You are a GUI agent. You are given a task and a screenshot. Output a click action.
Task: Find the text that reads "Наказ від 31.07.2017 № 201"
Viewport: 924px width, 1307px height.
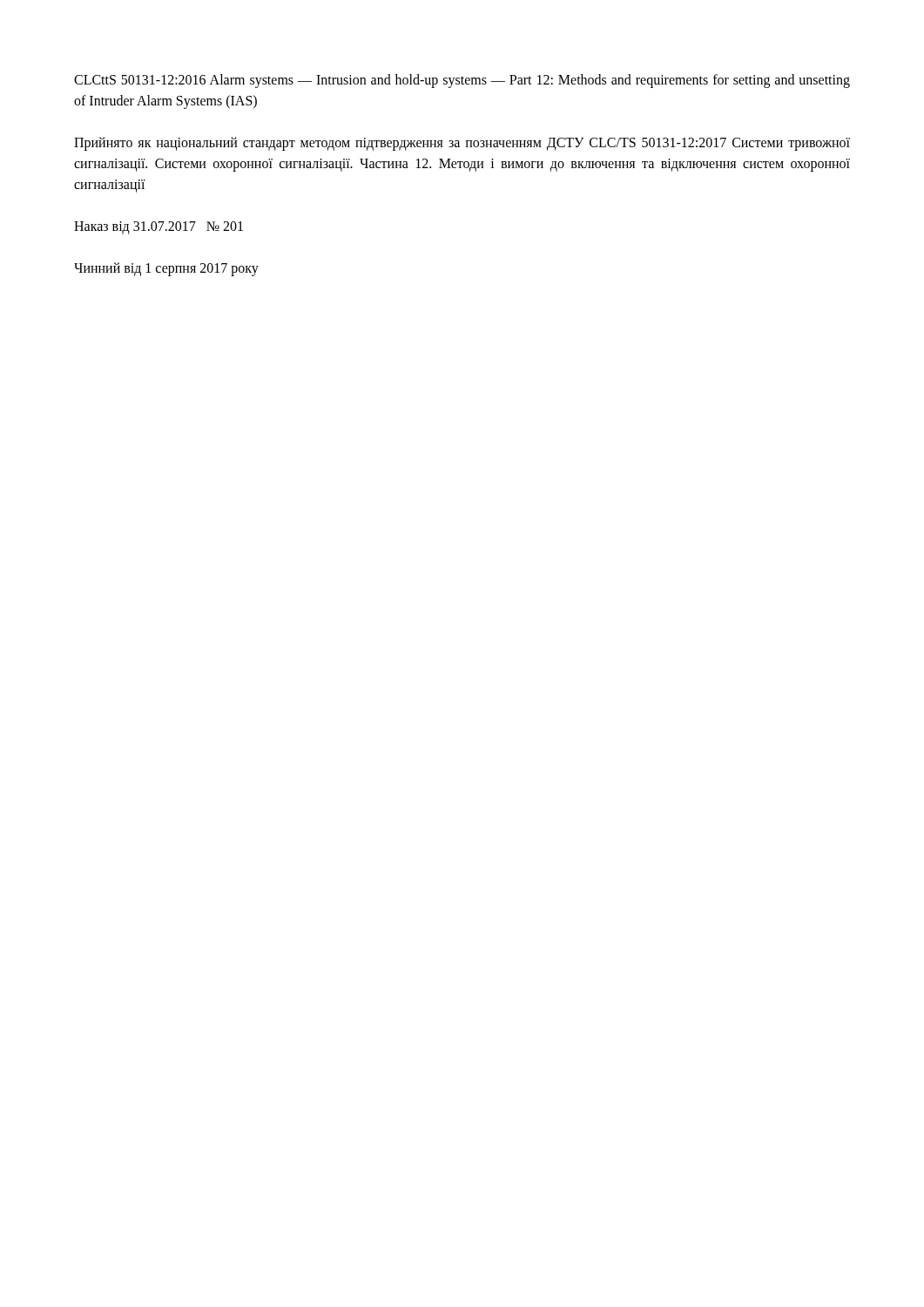(159, 226)
